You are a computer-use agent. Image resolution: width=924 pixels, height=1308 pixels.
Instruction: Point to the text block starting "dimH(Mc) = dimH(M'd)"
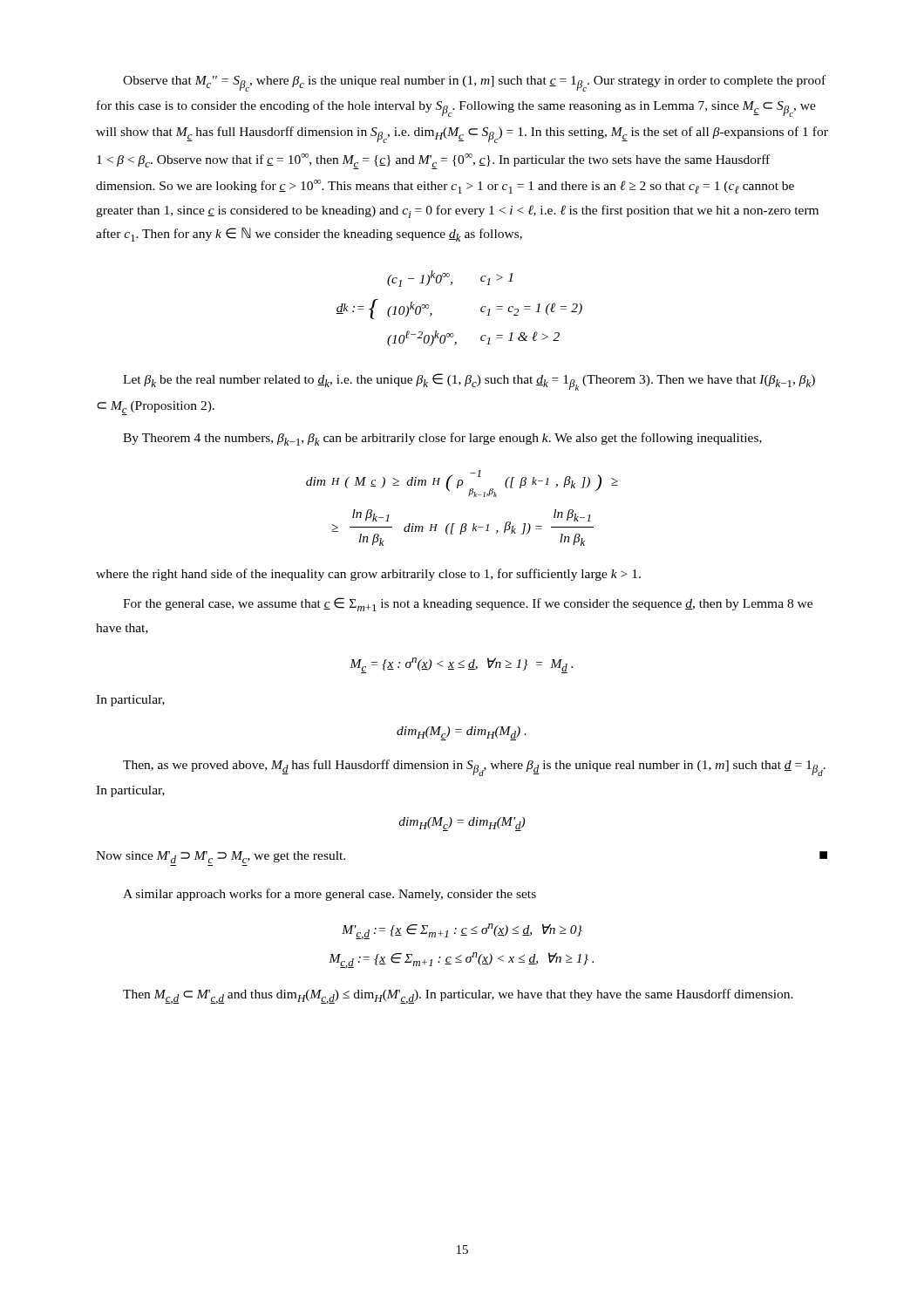coord(462,823)
